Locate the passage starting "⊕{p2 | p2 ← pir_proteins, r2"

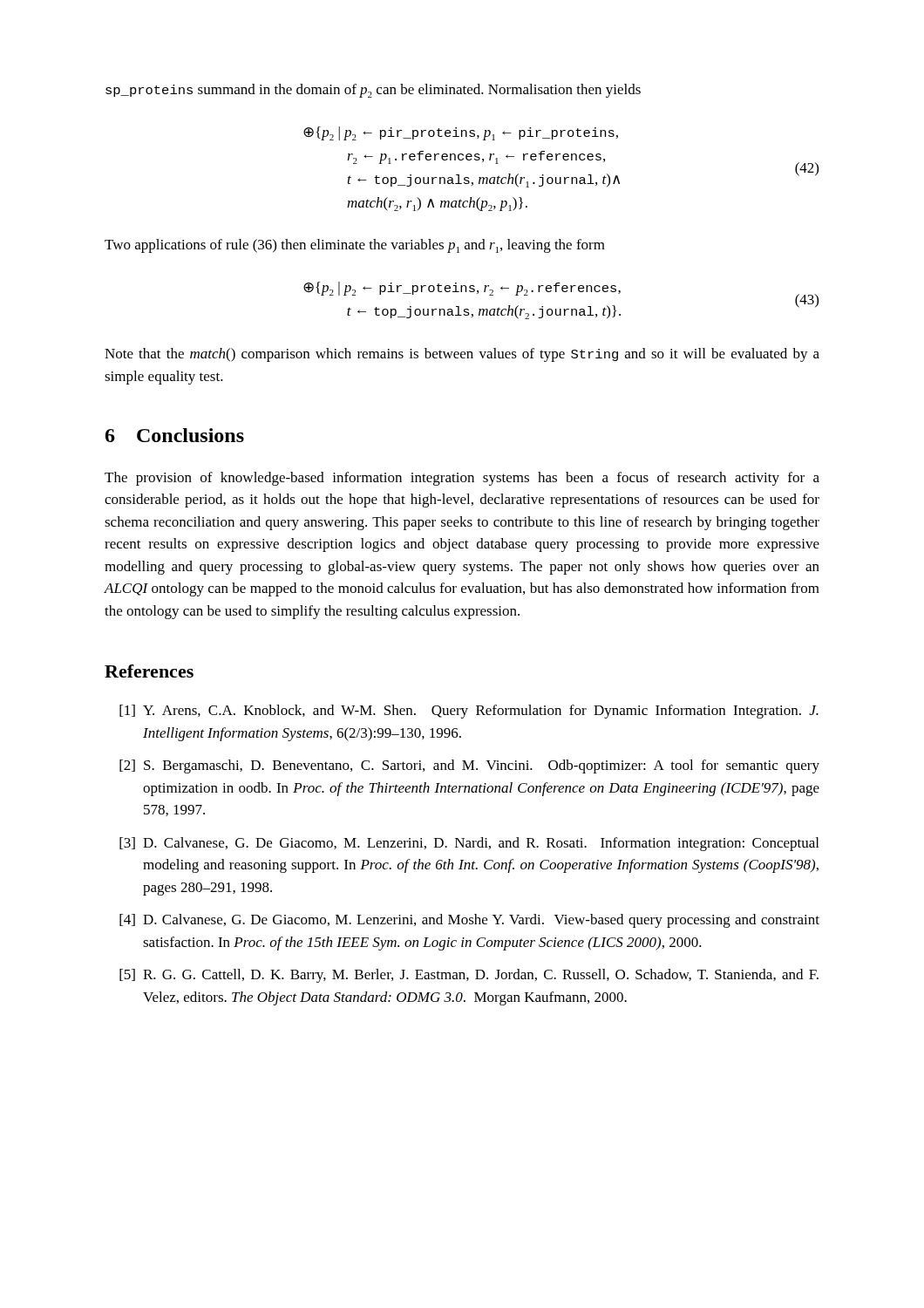(x=561, y=300)
